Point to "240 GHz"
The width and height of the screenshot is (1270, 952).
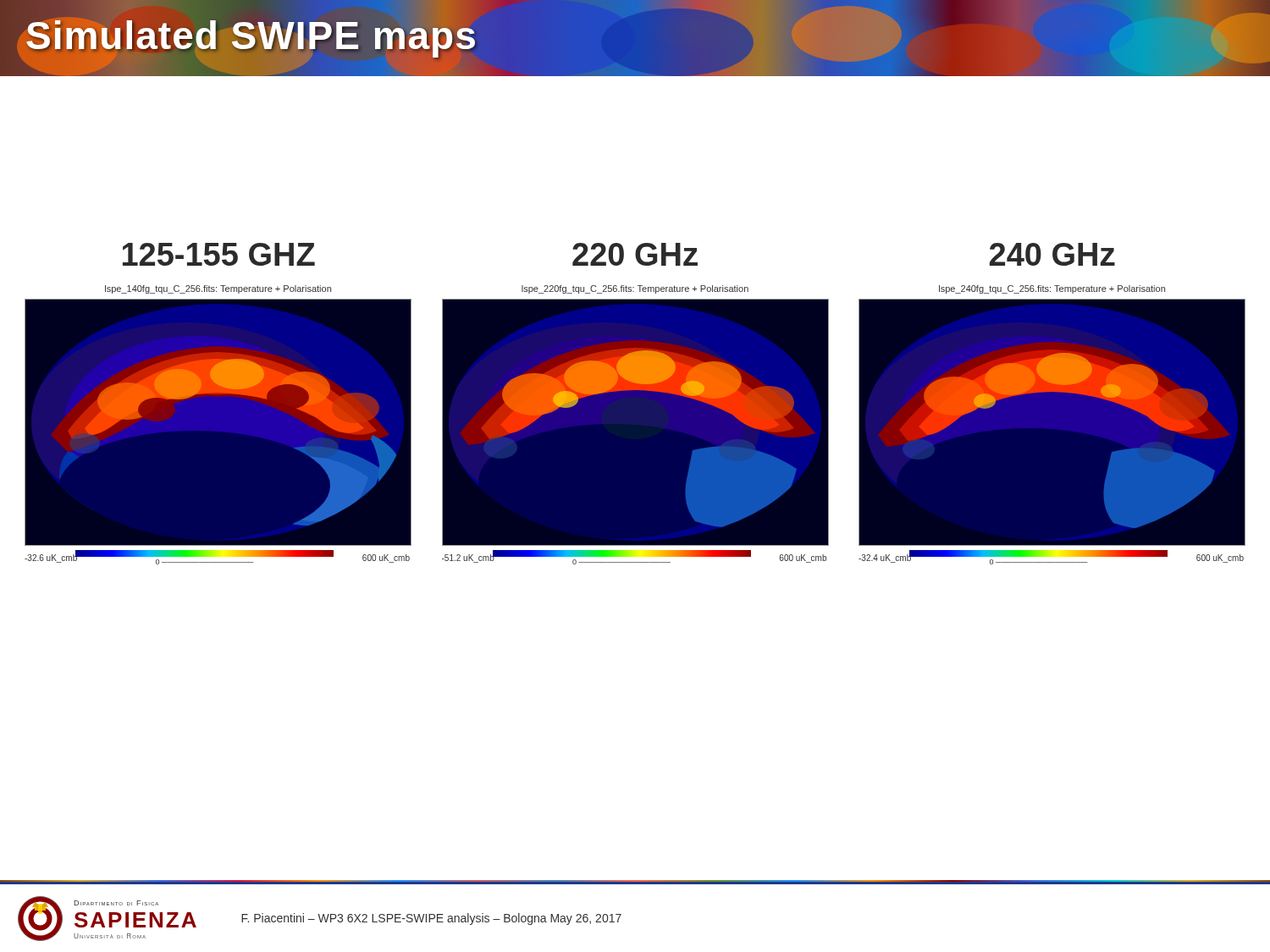pyautogui.click(x=1052, y=255)
